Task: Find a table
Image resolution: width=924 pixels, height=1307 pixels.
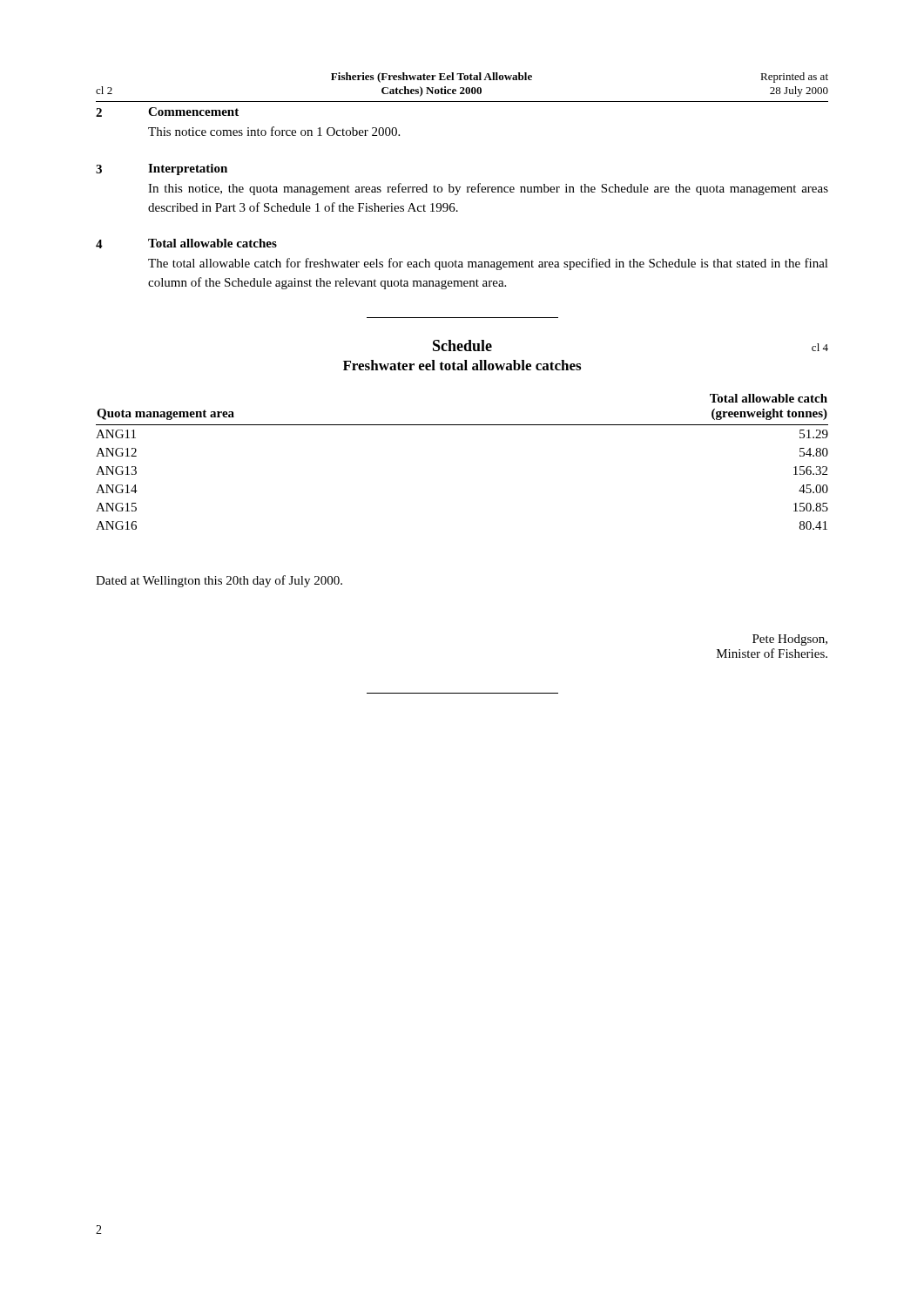Action: coord(462,462)
